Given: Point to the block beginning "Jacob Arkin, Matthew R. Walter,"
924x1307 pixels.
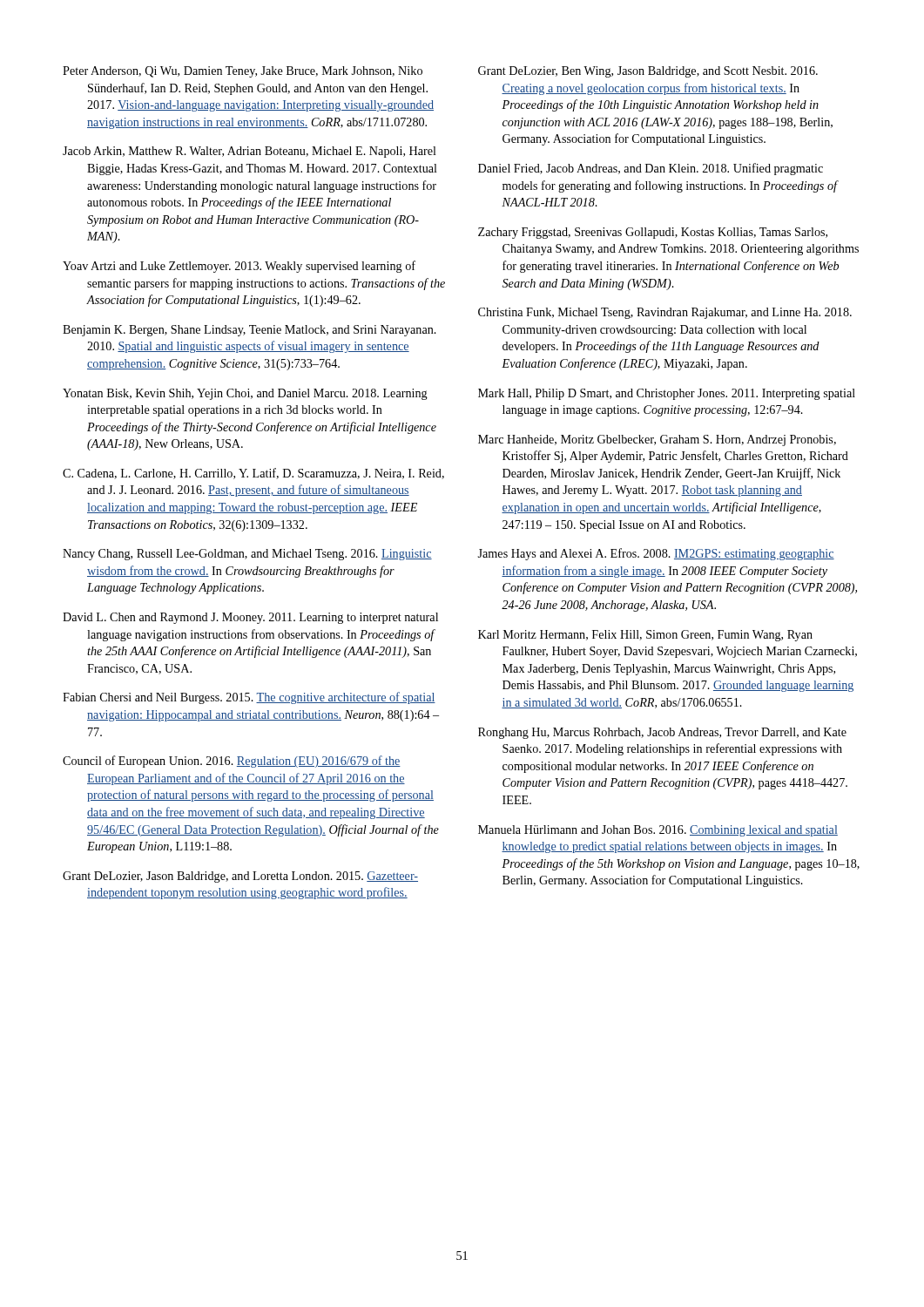Looking at the screenshot, I should coord(250,194).
